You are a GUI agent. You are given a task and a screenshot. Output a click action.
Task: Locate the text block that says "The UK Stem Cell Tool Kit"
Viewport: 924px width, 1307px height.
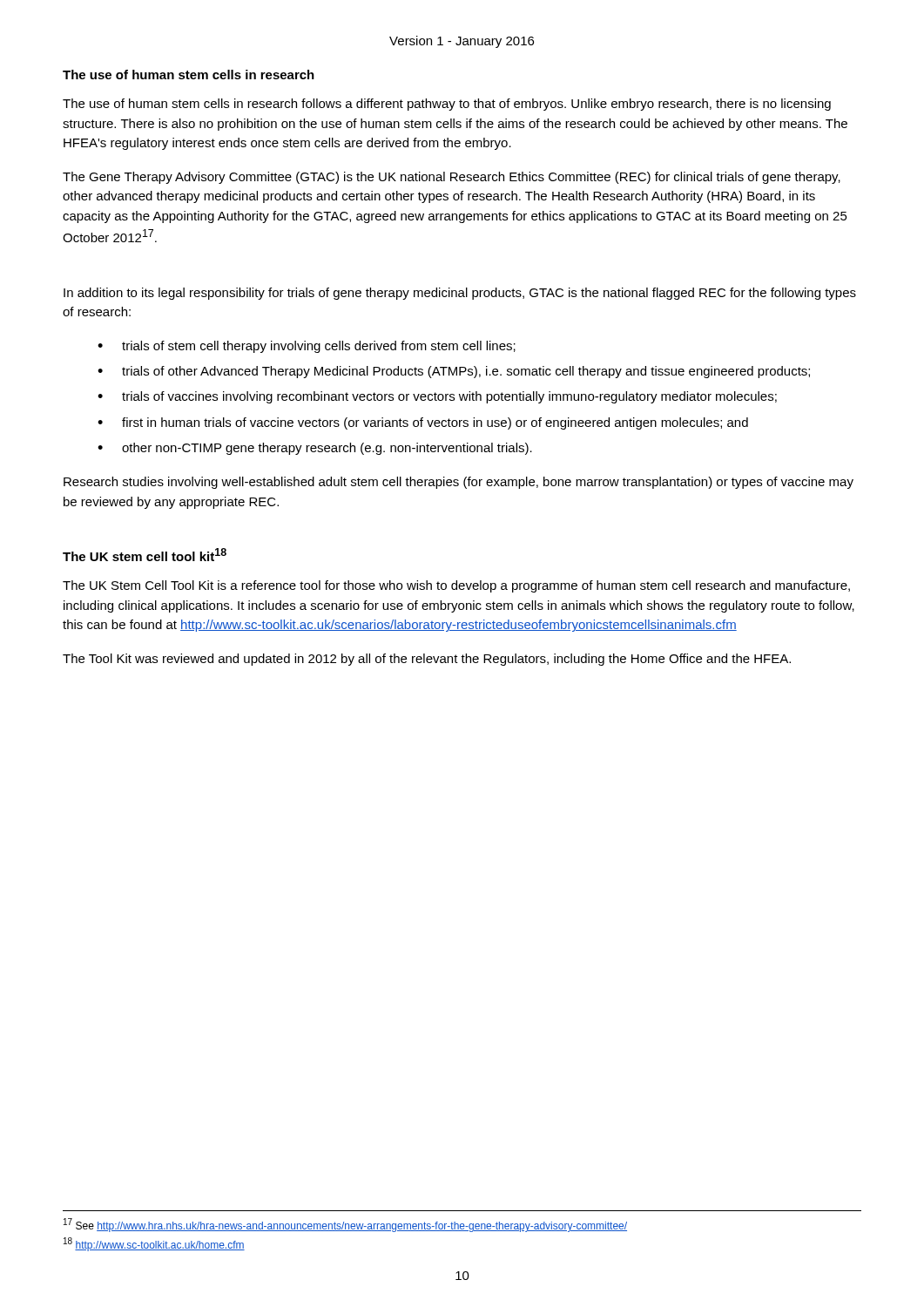(459, 605)
